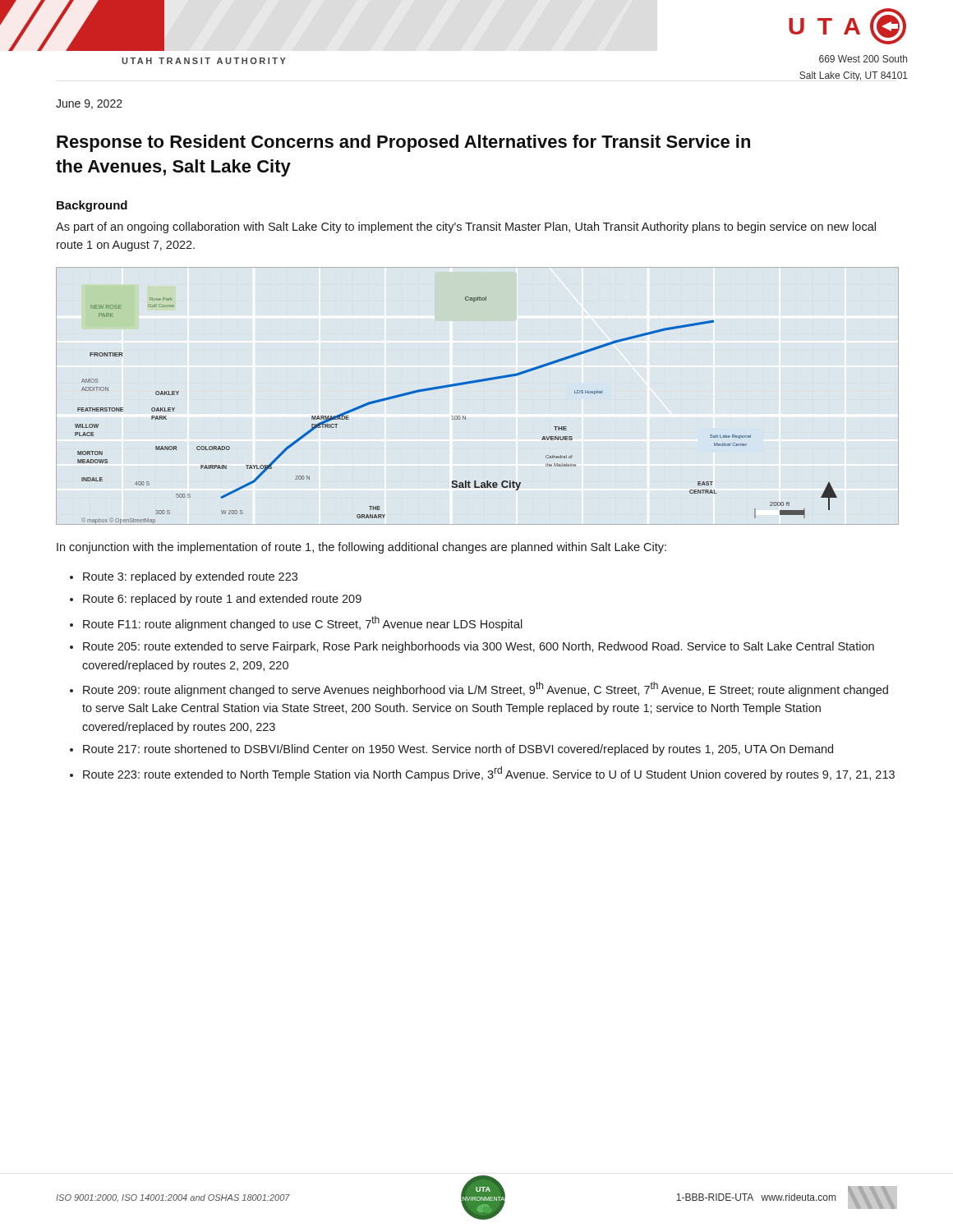Image resolution: width=953 pixels, height=1232 pixels.
Task: Click on the list item with the text "Route 209: route alignment changed to serve Avenues"
Action: coord(485,707)
